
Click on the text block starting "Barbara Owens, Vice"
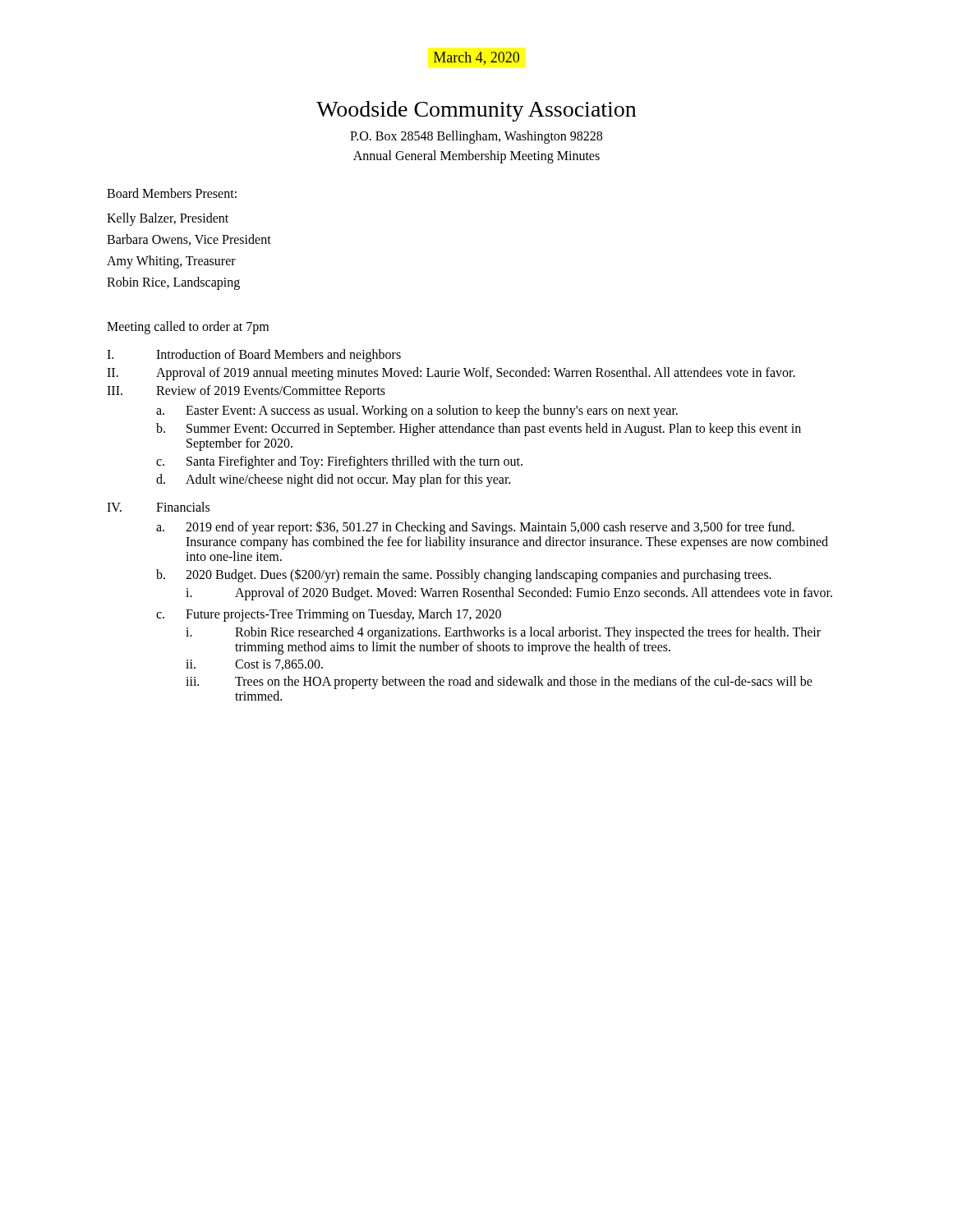(x=189, y=239)
